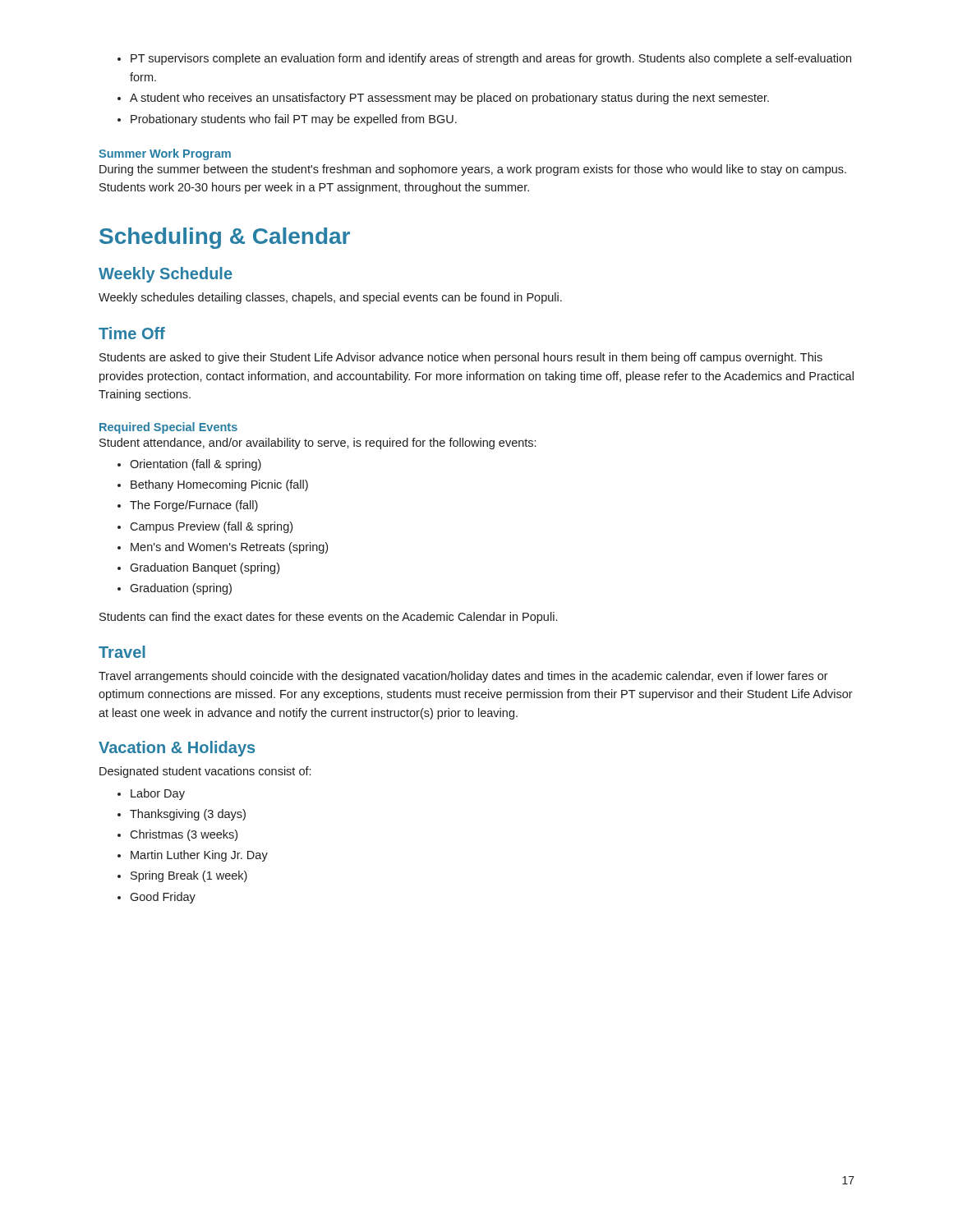Screen dimensions: 1232x953
Task: Locate the passage starting "The Forge/Furnace (fall)"
Action: 188,506
